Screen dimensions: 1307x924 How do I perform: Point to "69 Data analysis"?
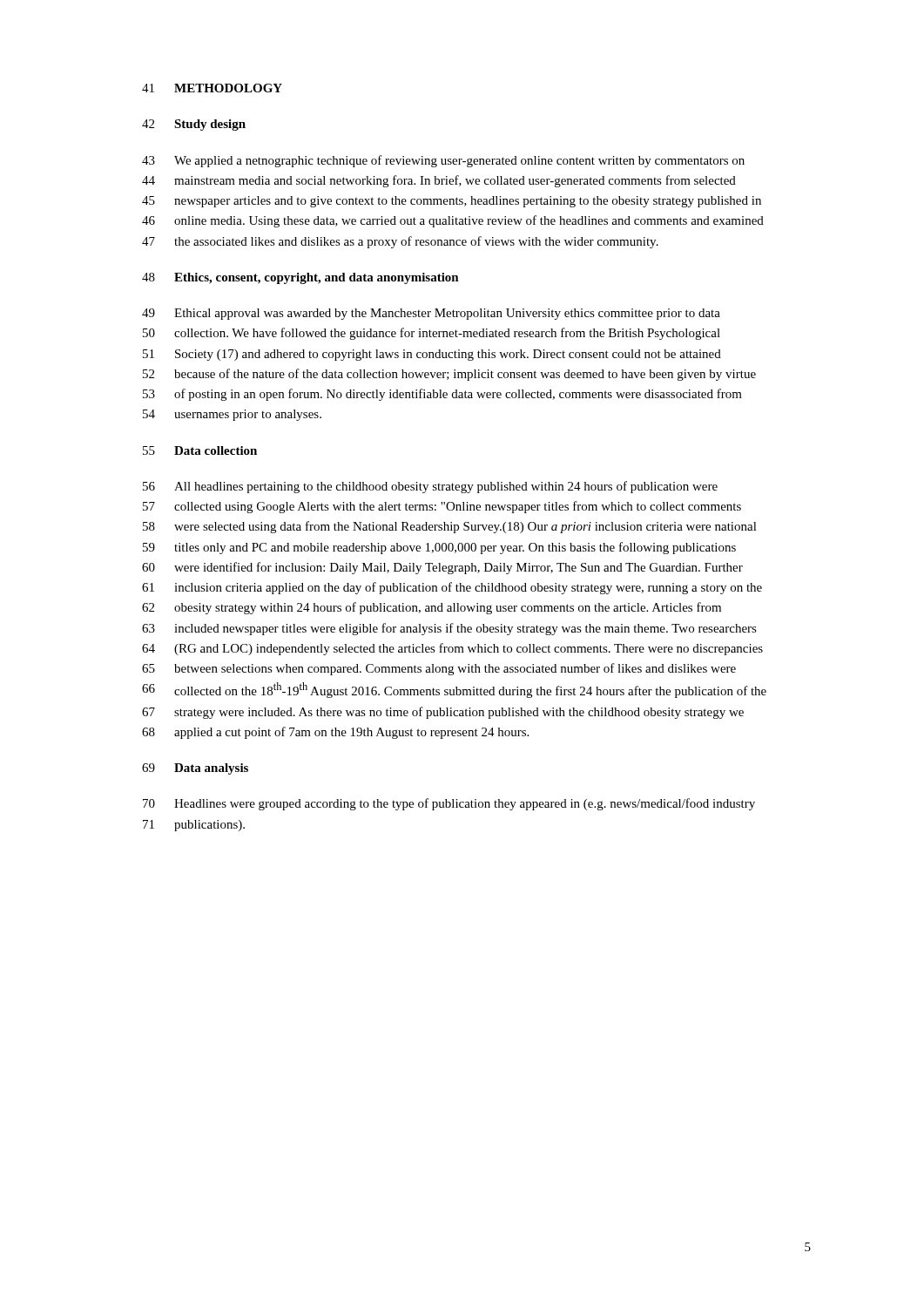click(x=195, y=769)
